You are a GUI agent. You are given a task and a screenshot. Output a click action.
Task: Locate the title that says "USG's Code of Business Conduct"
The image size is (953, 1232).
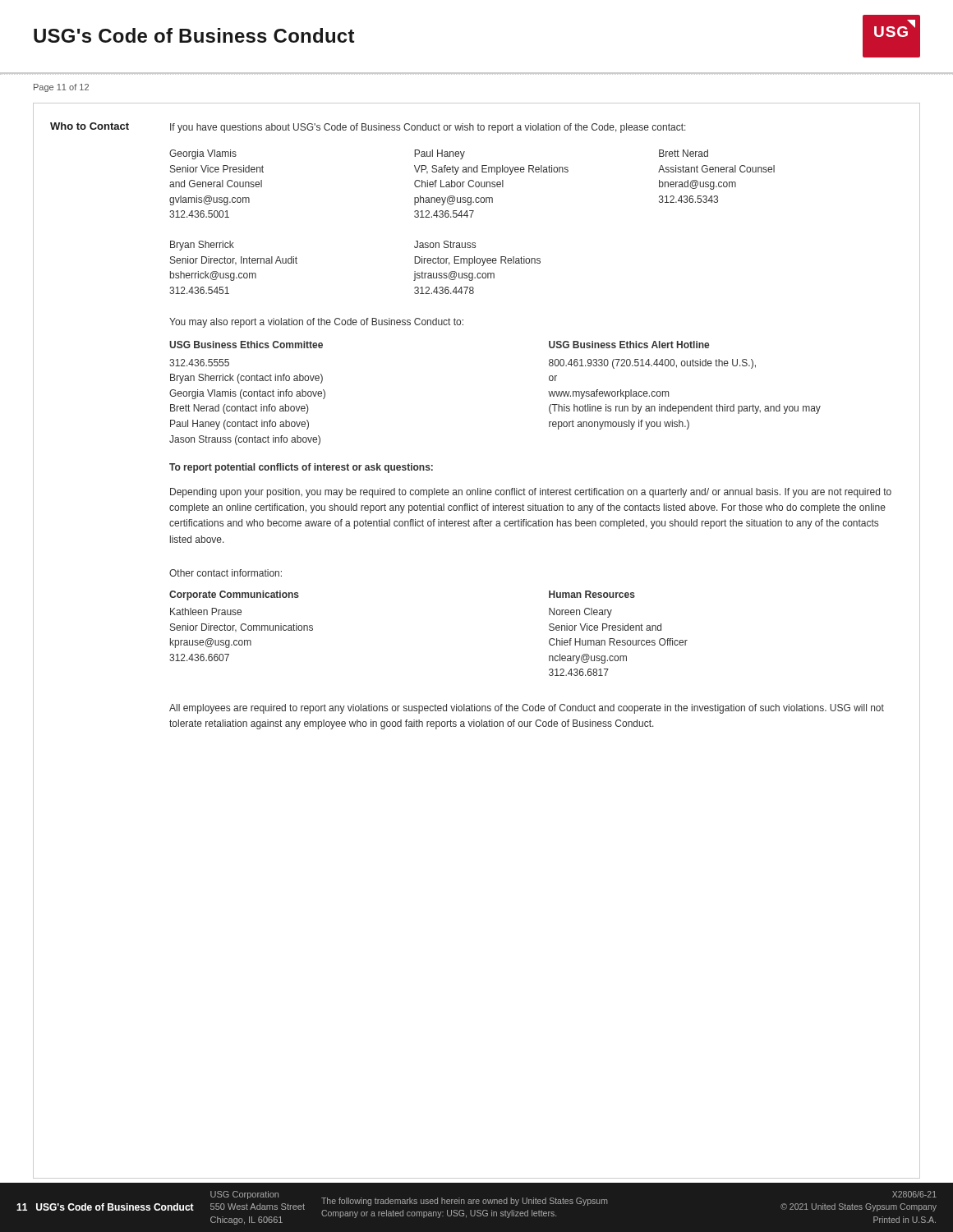pos(194,36)
